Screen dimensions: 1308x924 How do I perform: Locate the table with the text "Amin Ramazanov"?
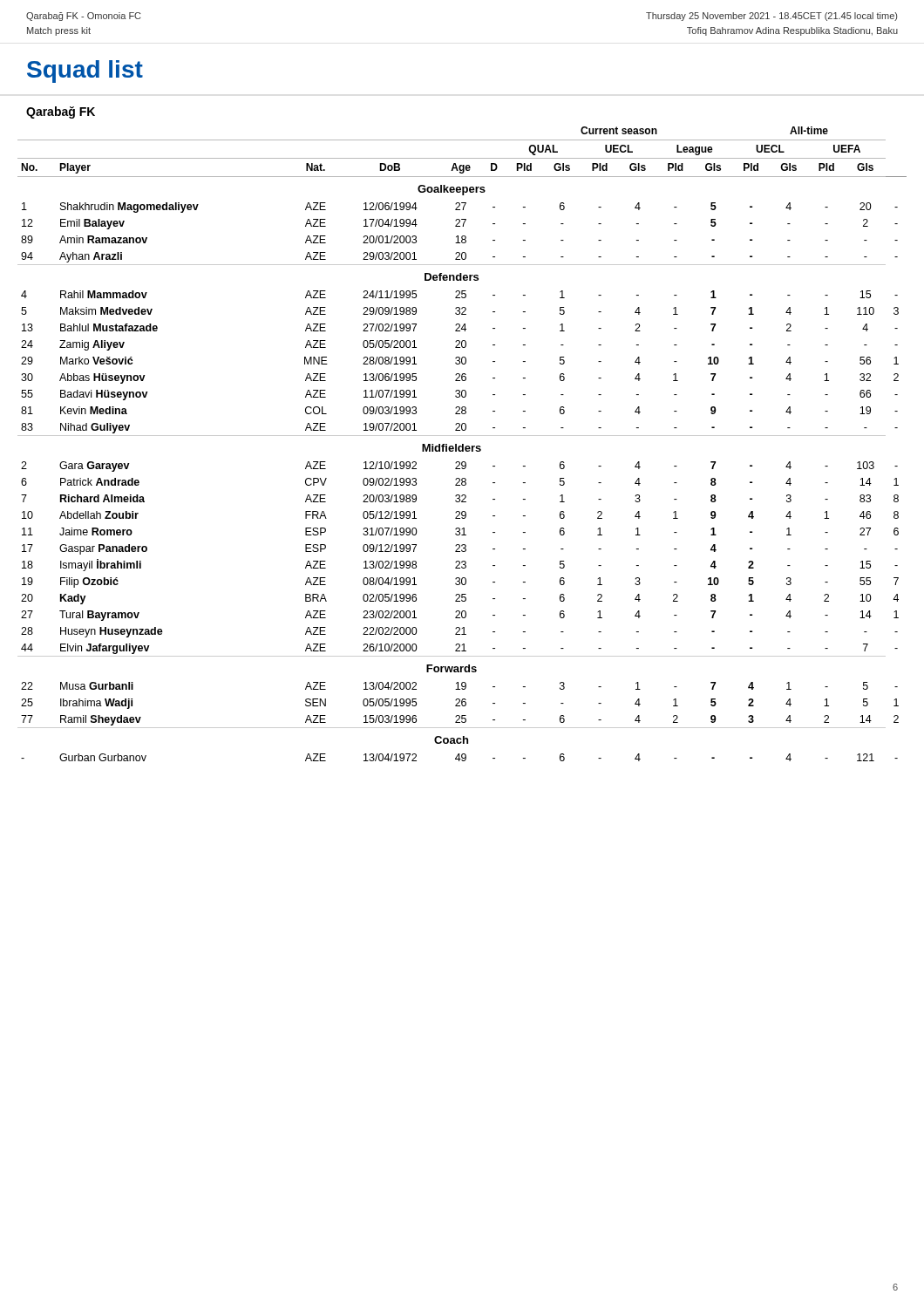point(462,444)
